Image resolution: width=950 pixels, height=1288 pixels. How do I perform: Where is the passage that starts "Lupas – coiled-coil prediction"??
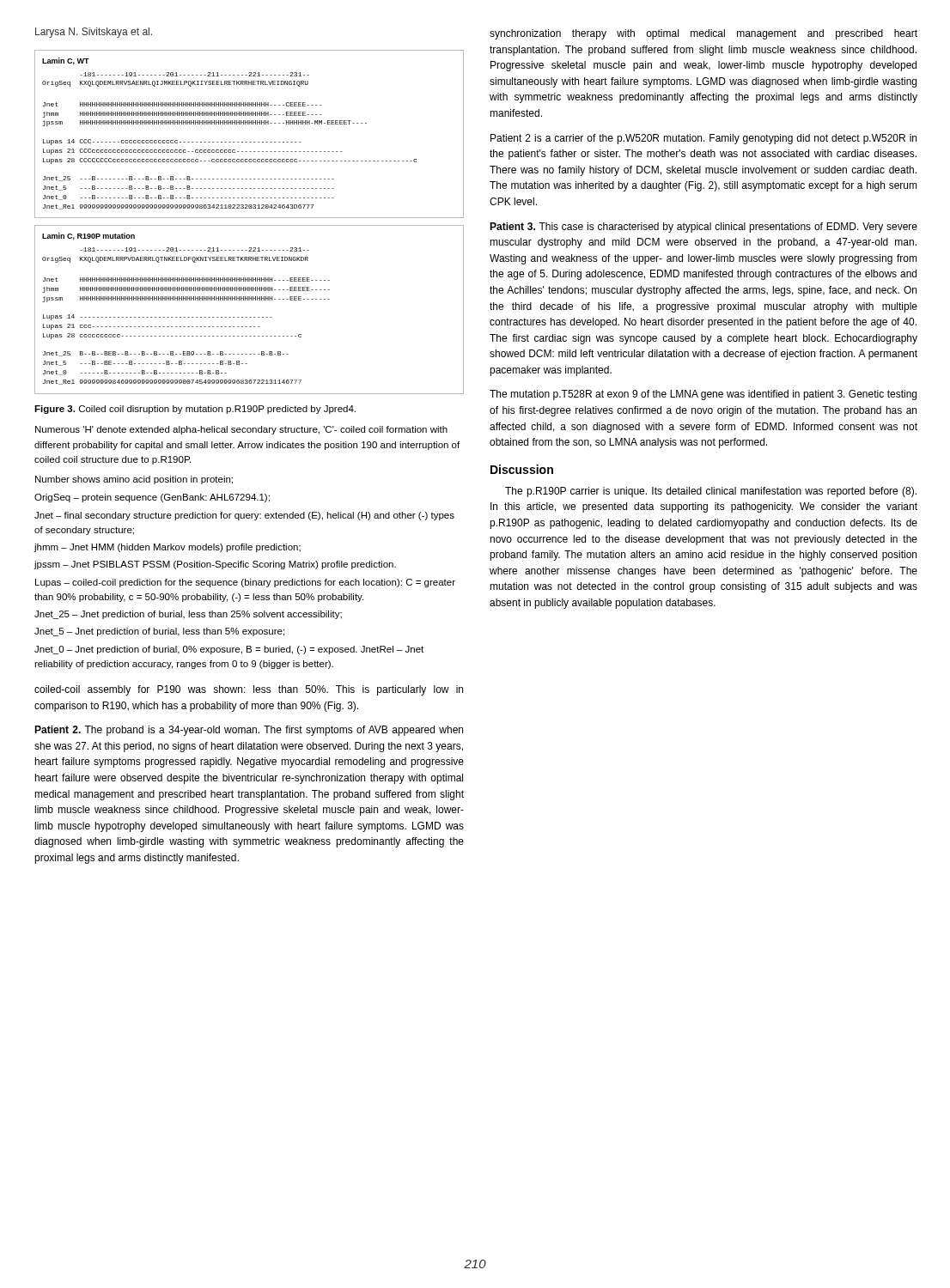coord(245,589)
